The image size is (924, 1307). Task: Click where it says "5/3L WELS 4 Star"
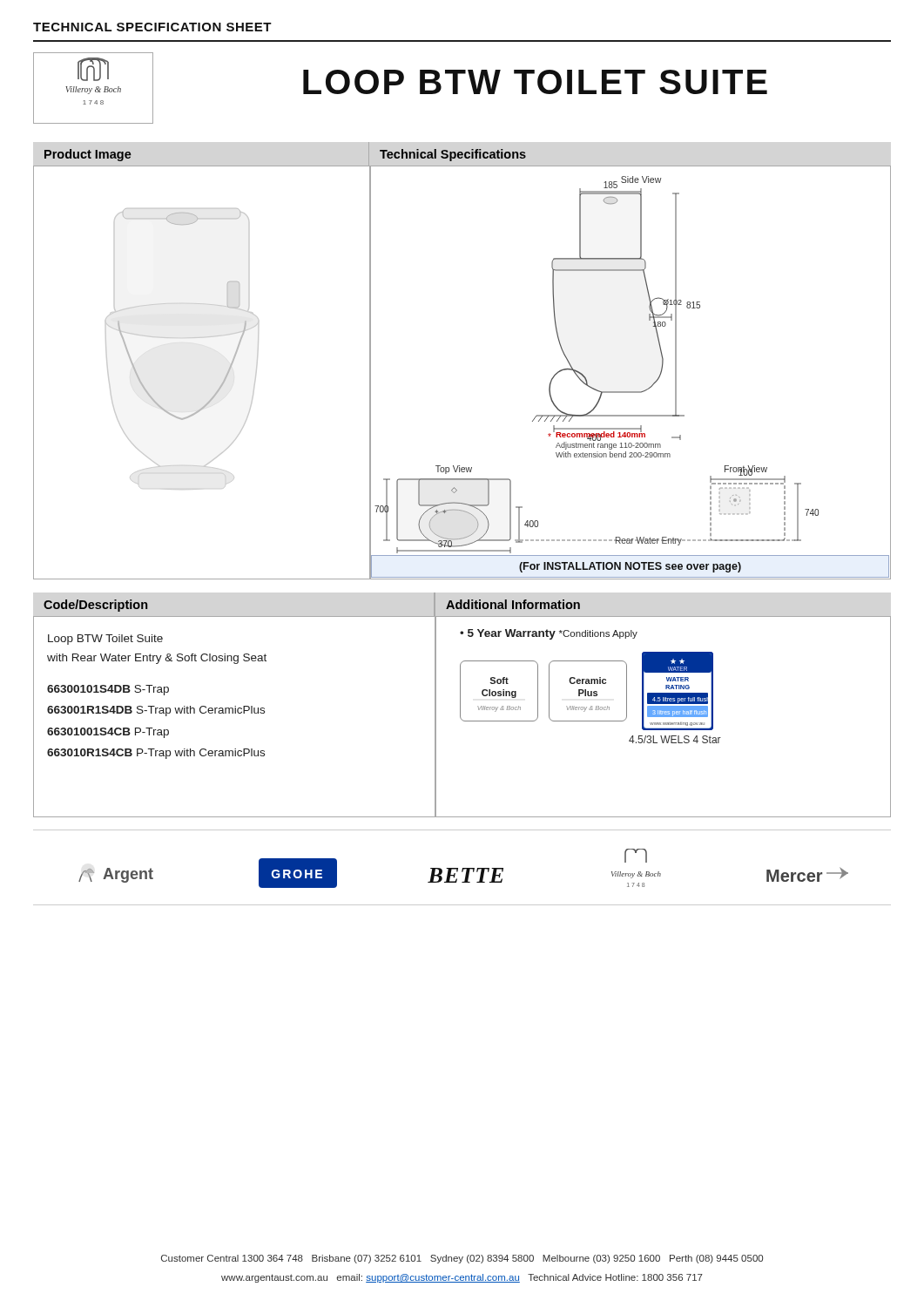[x=675, y=739]
